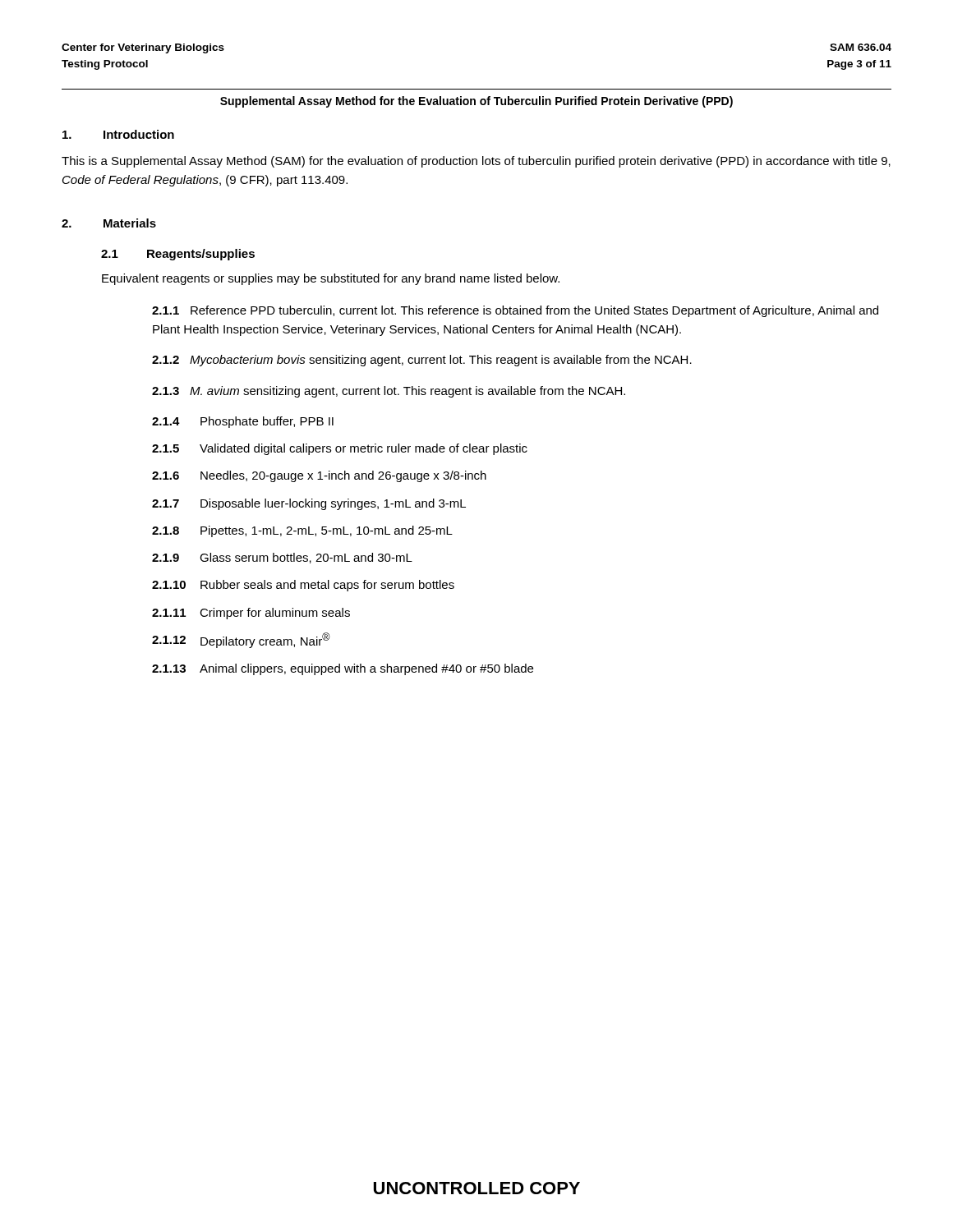Click on the section header that says "2.1 Reagents/supplies"

click(178, 253)
